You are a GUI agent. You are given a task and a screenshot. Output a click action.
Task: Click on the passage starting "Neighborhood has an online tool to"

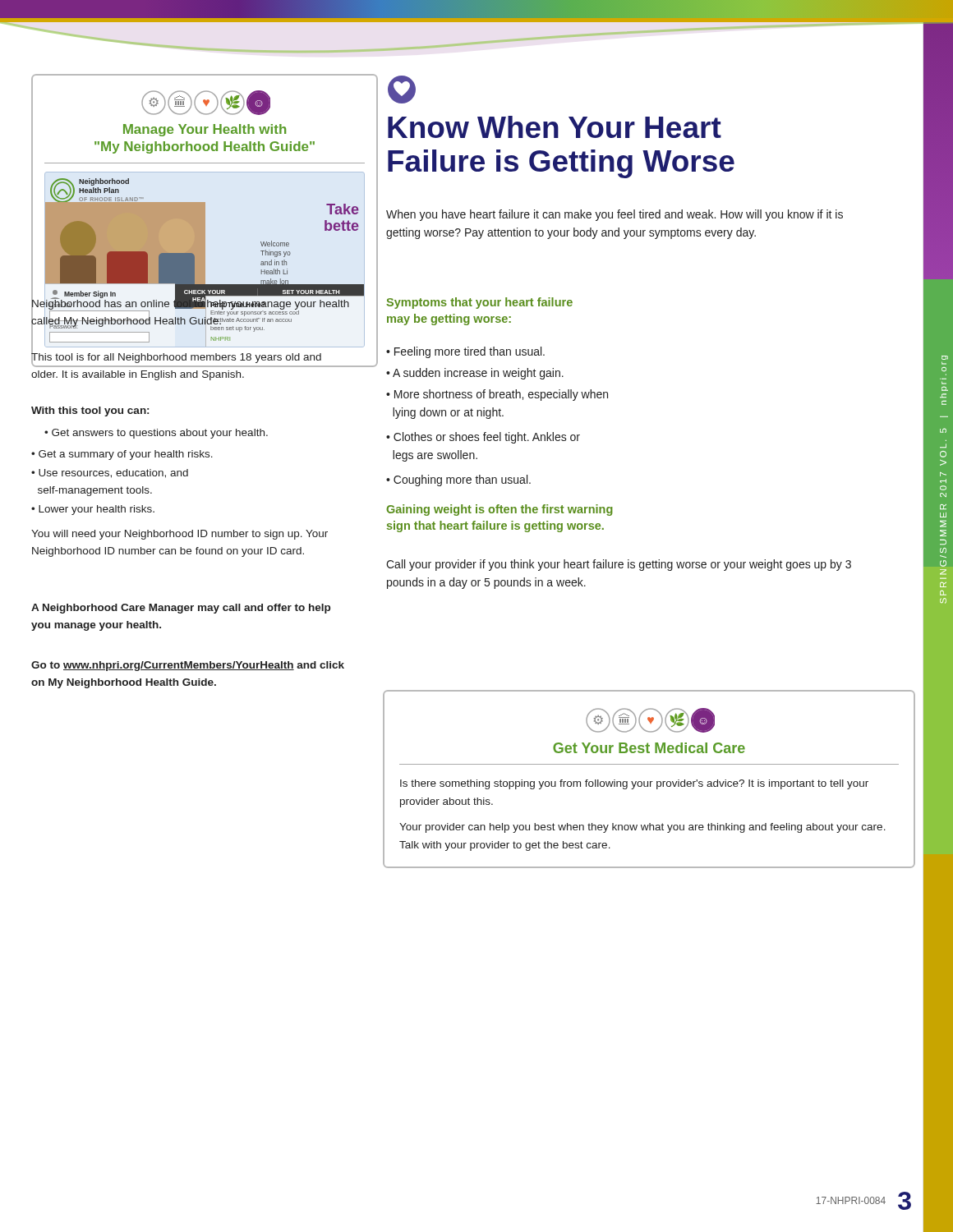coord(190,312)
